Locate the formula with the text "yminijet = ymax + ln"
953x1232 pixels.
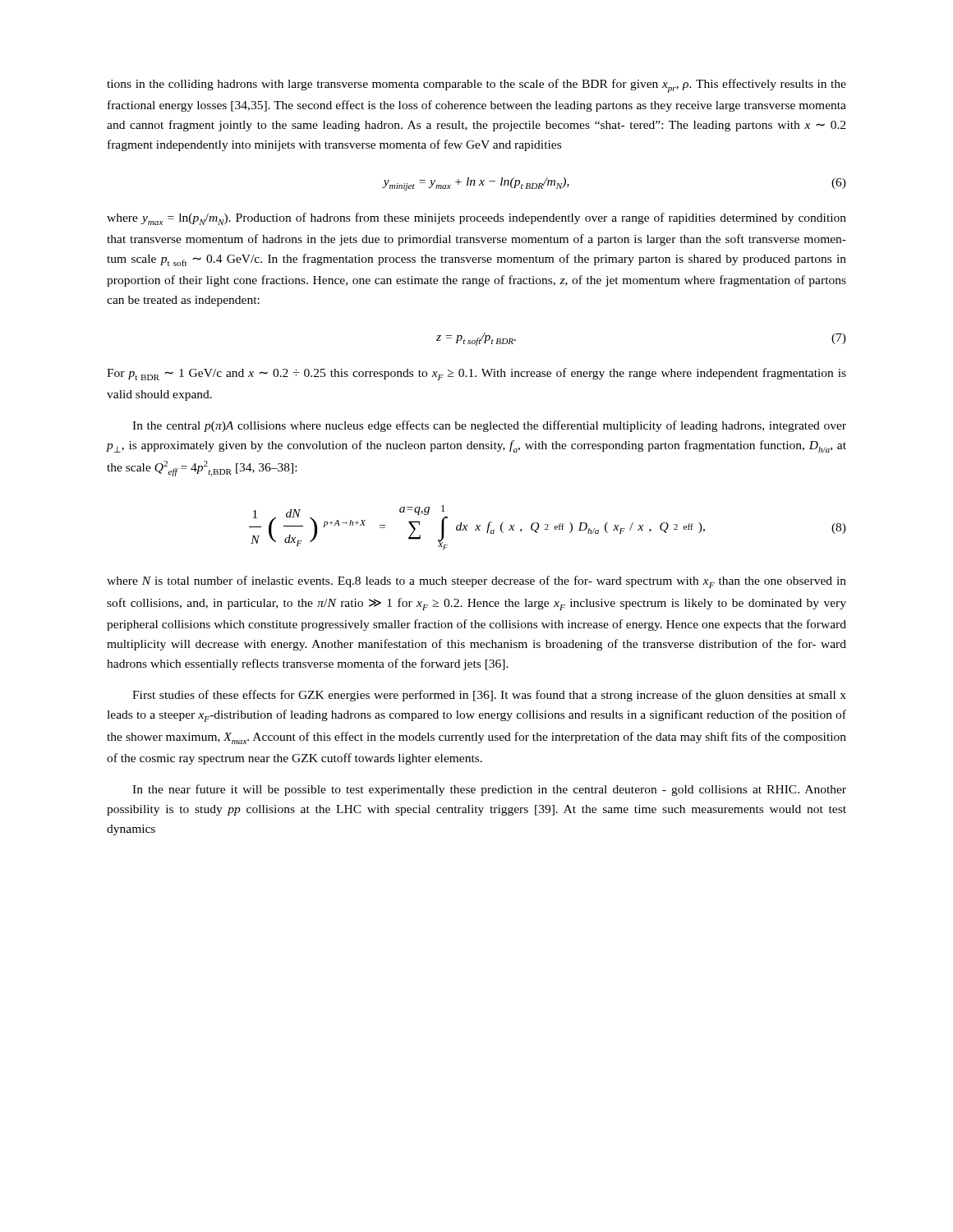[x=476, y=183]
